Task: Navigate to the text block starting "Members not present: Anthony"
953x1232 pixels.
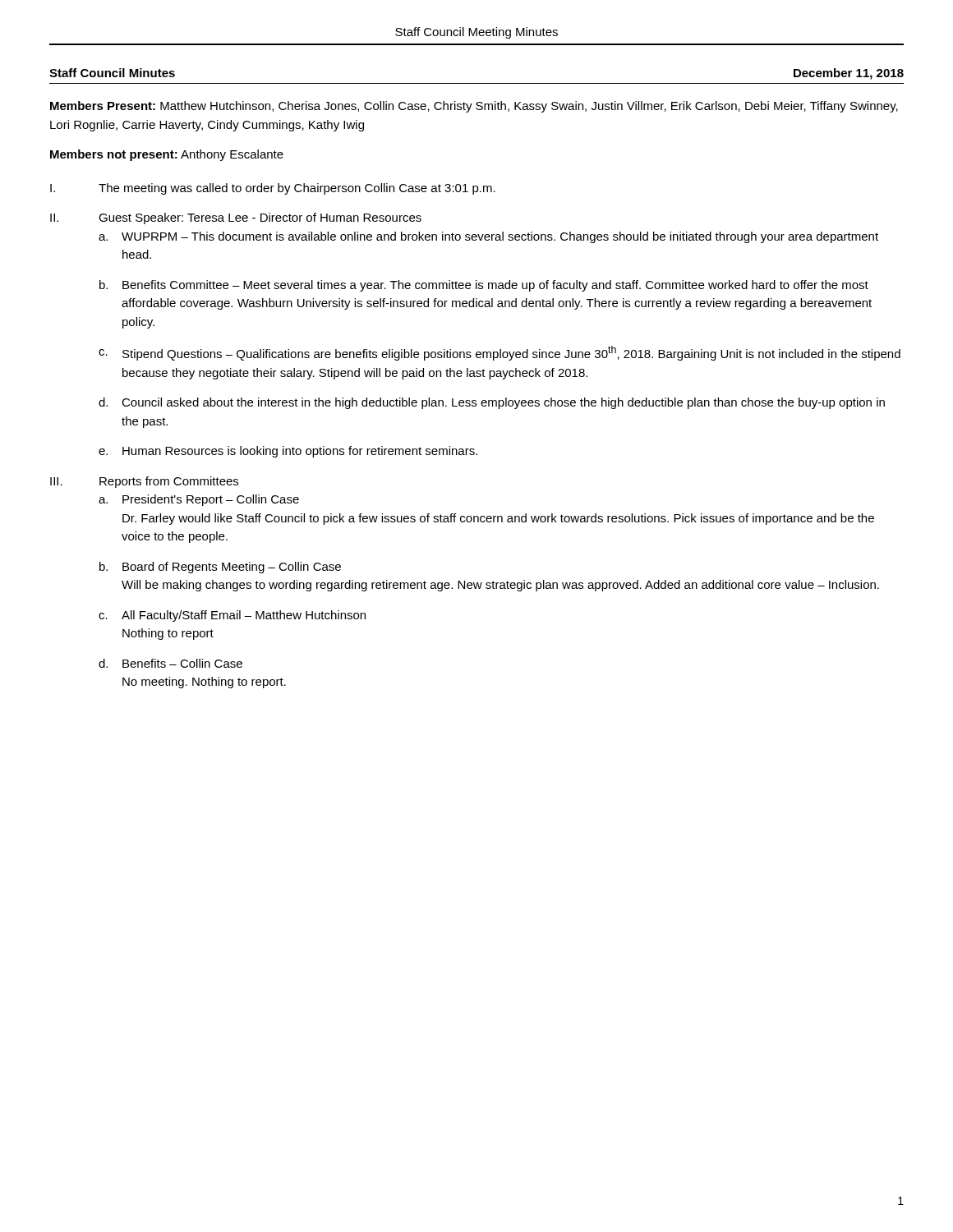Action: (166, 154)
